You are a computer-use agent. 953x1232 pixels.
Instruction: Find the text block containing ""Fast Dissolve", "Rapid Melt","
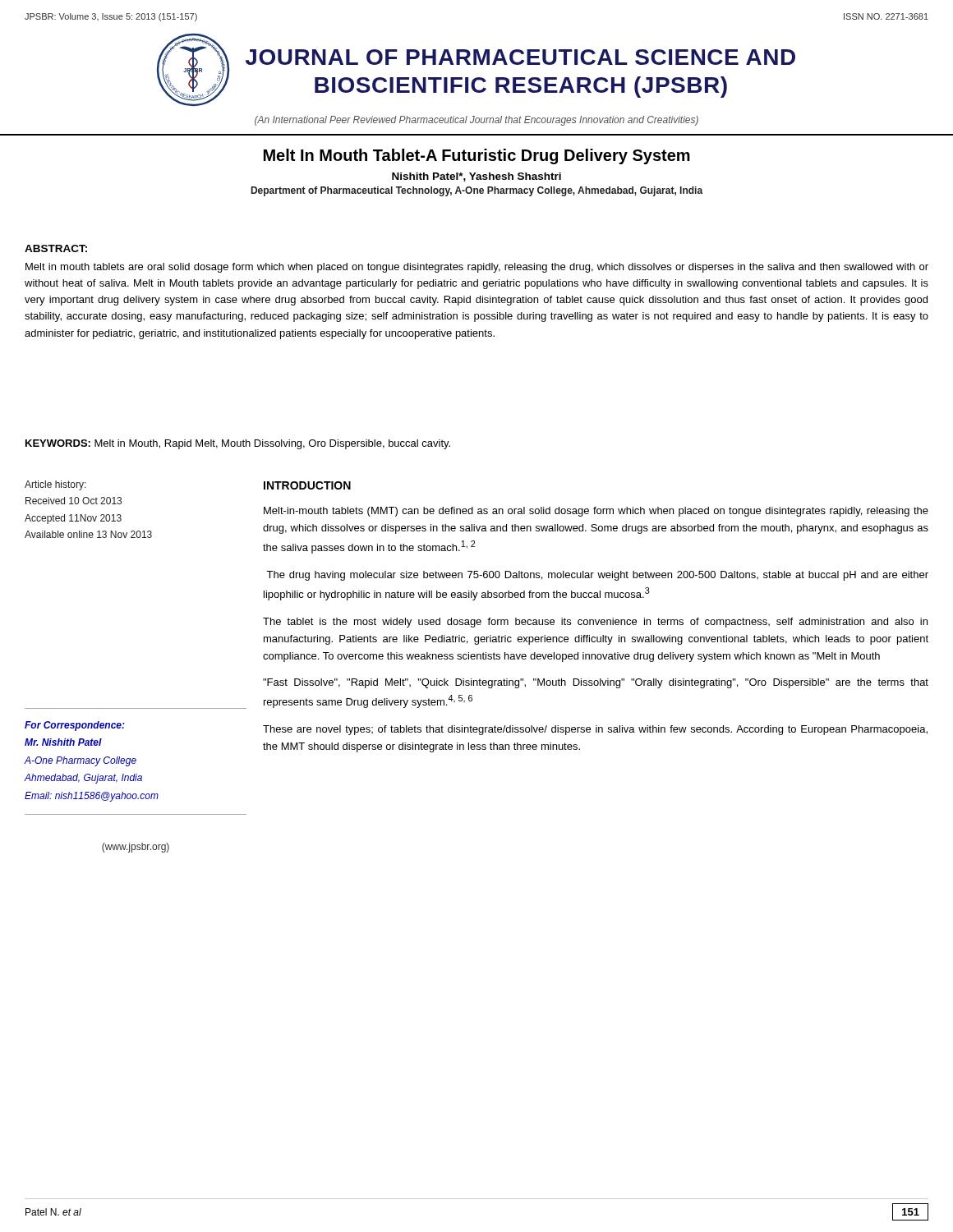(596, 692)
